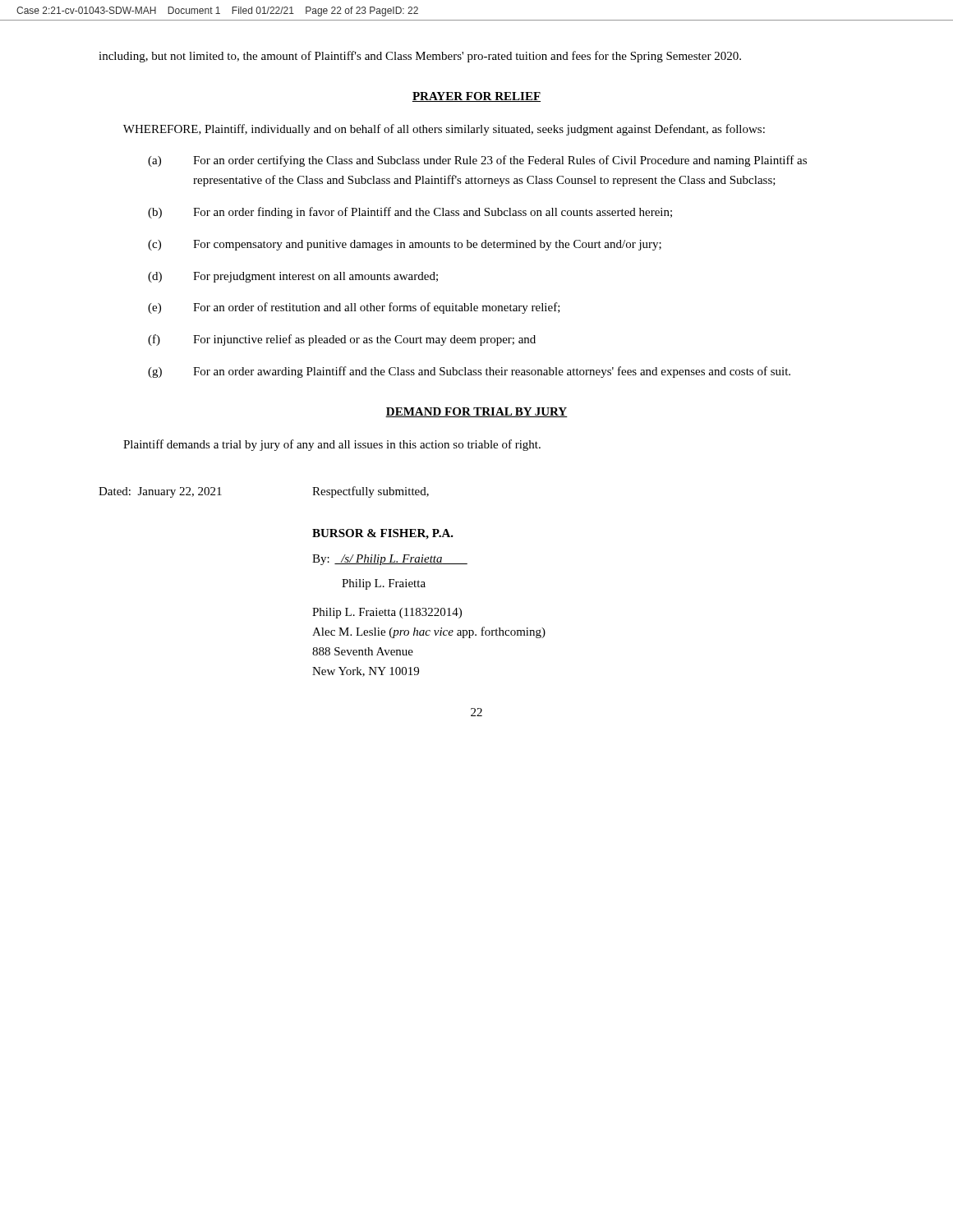
Task: Point to "PRAYER FOR RELIEF"
Action: coord(476,96)
